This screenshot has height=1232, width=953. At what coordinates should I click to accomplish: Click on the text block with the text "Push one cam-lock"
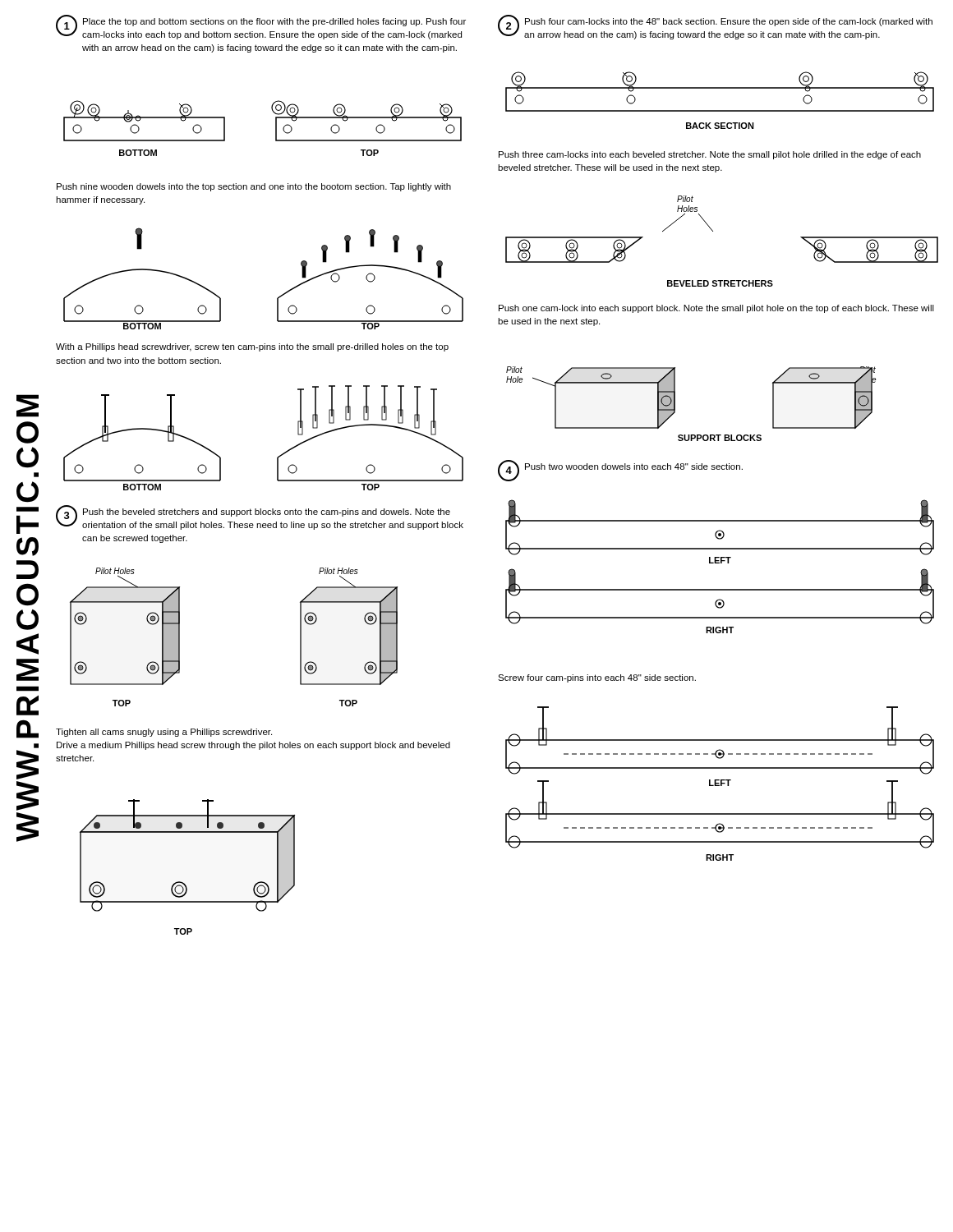pos(716,315)
